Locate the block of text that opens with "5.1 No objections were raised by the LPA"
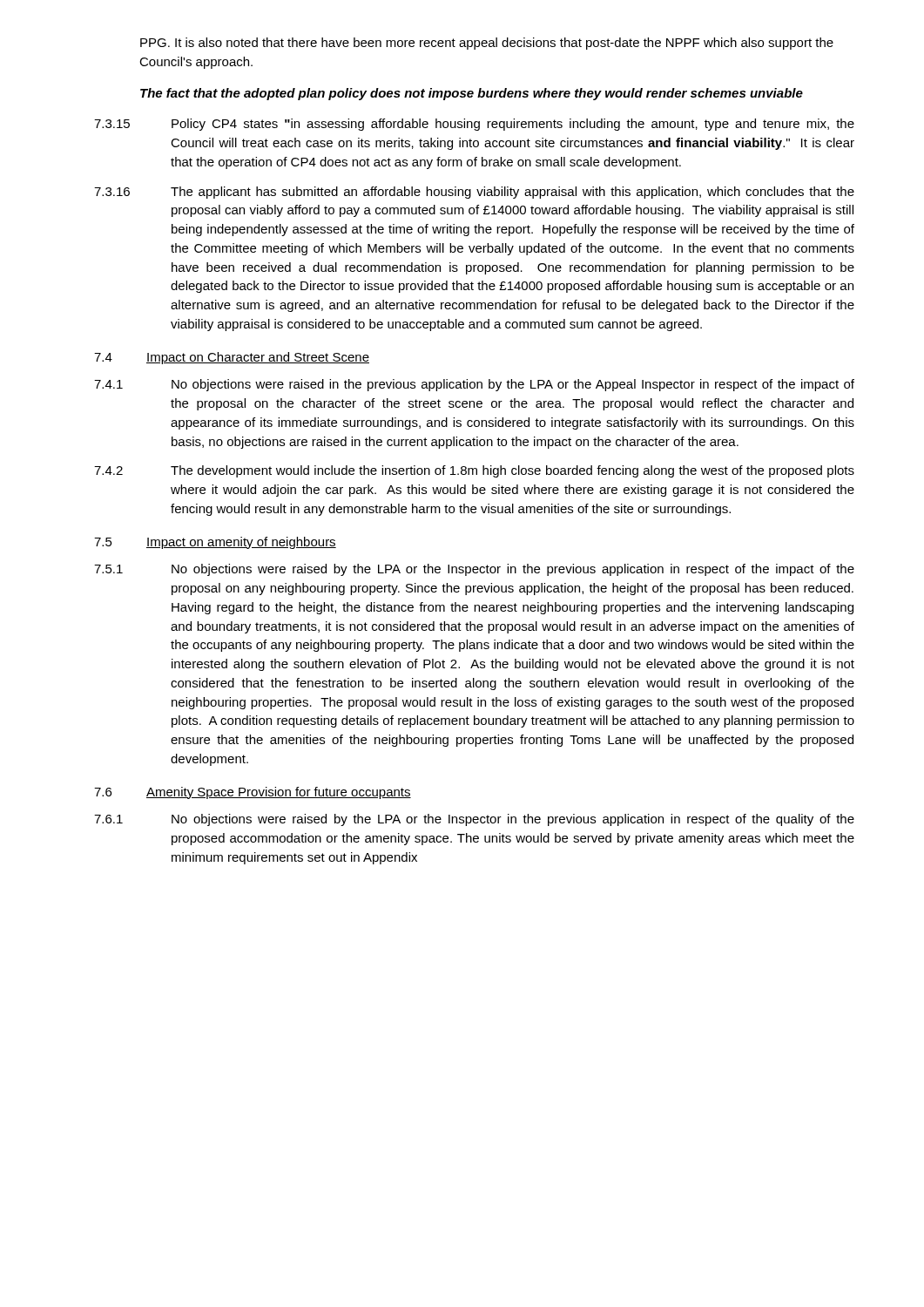 (x=474, y=664)
